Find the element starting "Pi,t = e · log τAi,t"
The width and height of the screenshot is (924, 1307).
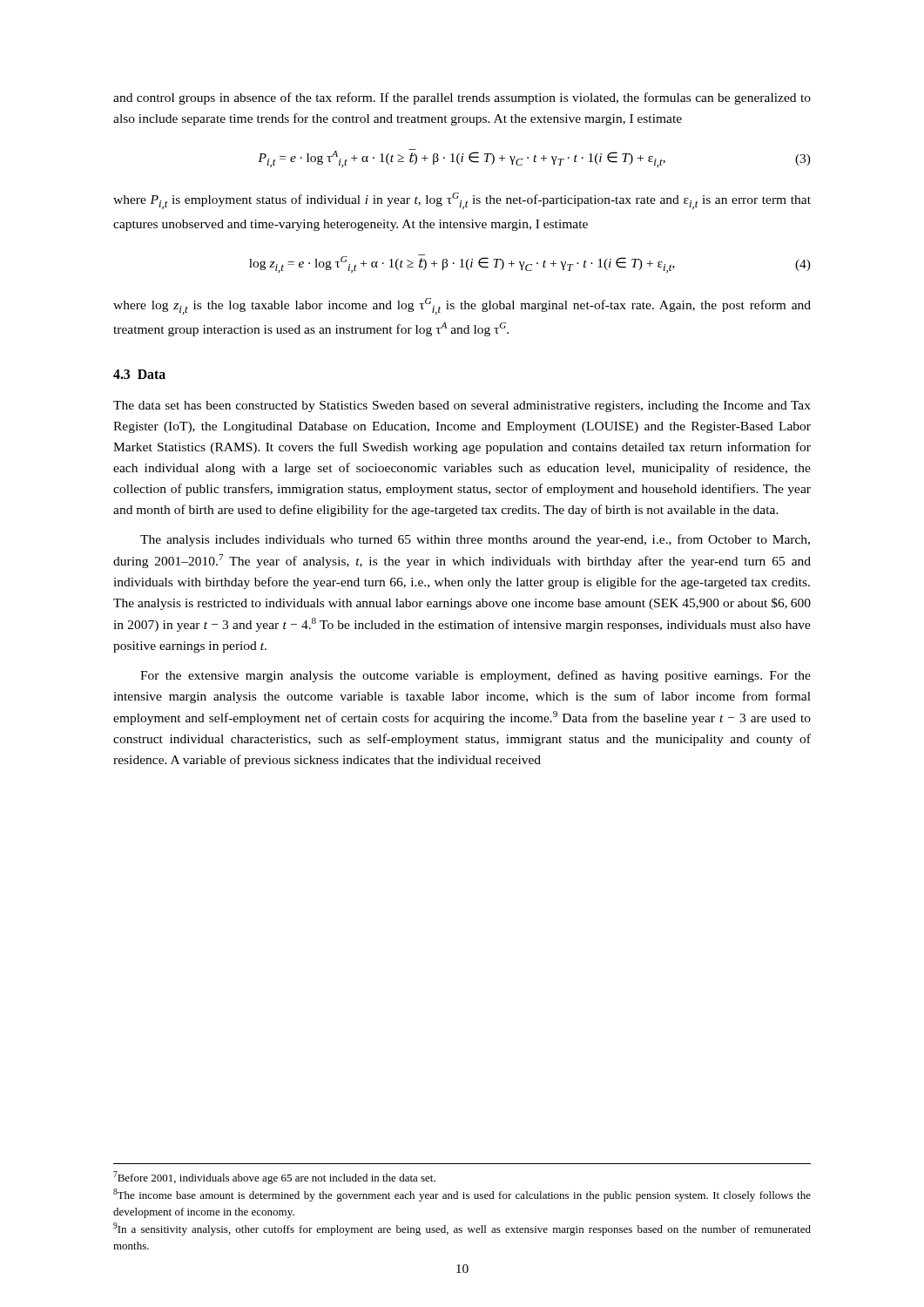point(462,159)
